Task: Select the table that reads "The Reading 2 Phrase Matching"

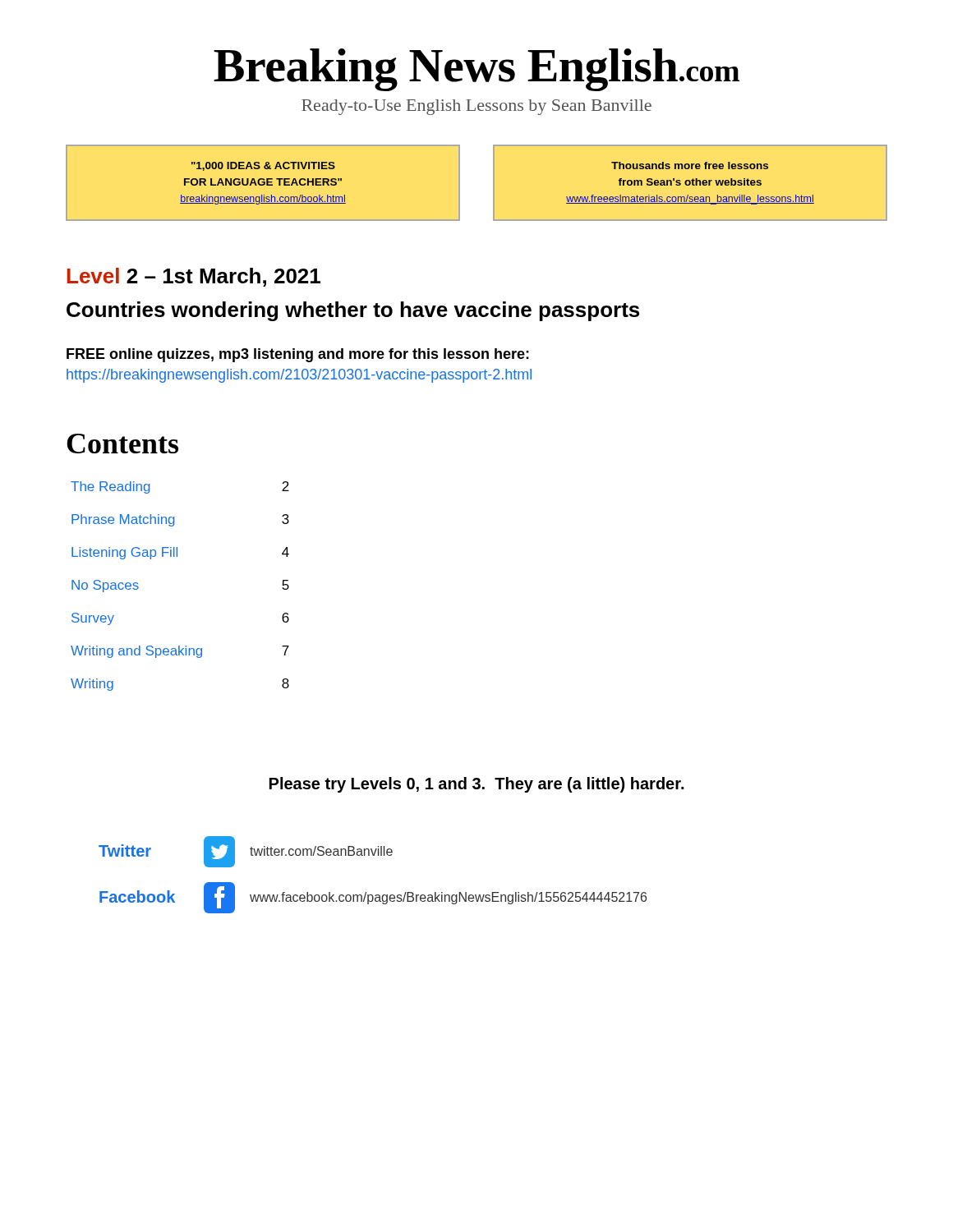Action: tap(197, 585)
